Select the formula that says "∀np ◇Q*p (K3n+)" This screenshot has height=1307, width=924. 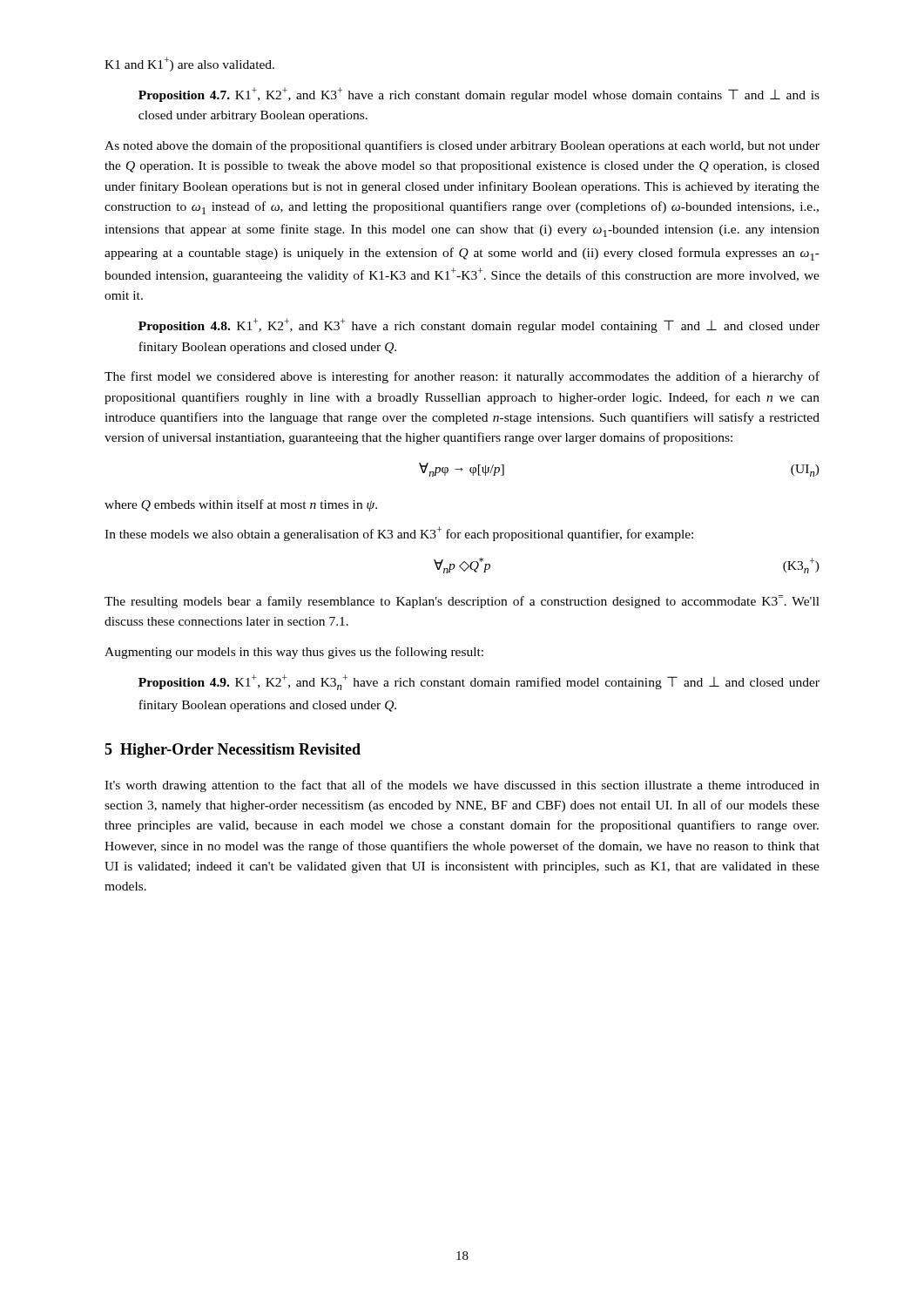[x=462, y=567]
